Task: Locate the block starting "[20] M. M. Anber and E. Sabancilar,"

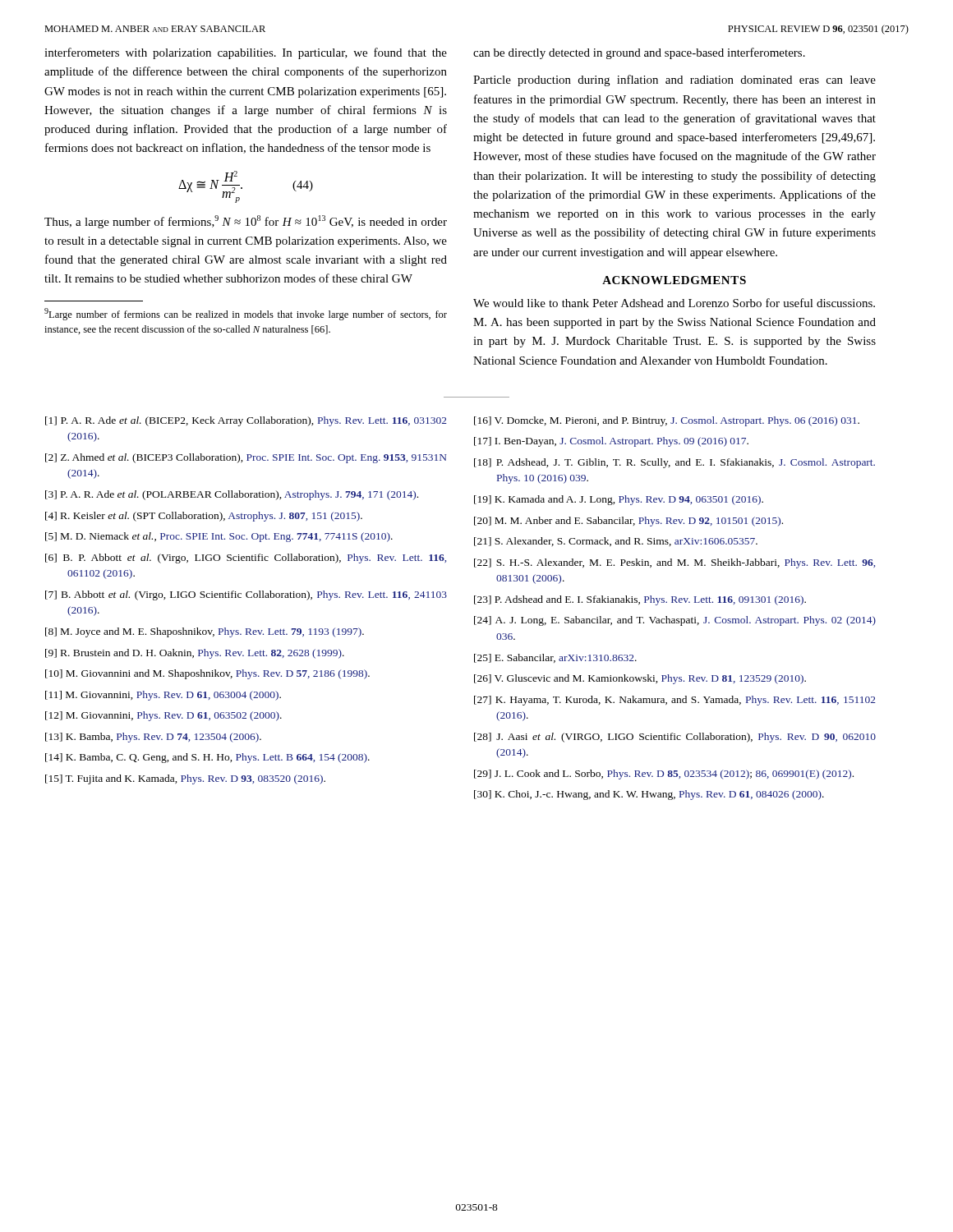Action: click(629, 520)
